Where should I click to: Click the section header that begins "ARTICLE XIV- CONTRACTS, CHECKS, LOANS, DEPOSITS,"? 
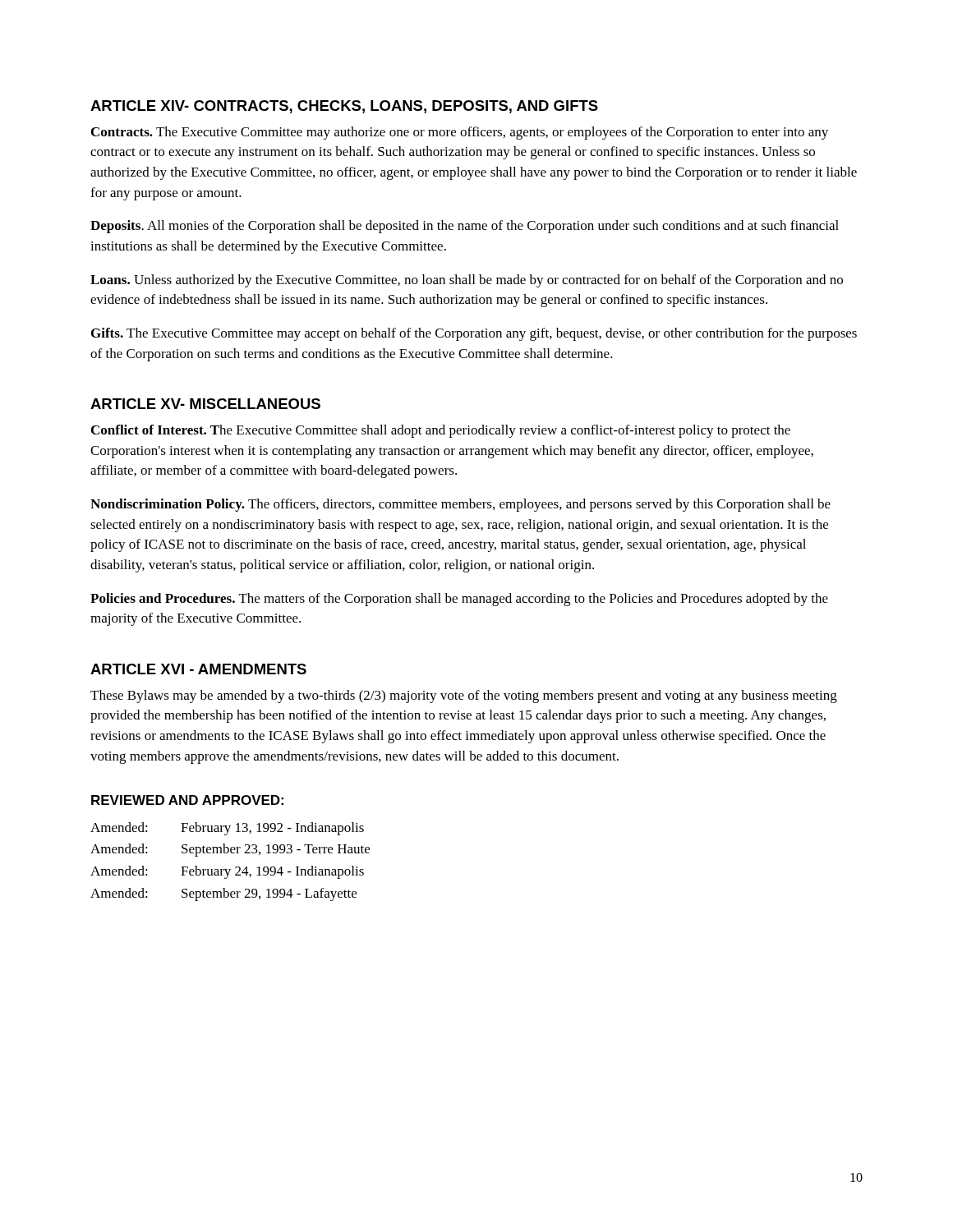(344, 106)
